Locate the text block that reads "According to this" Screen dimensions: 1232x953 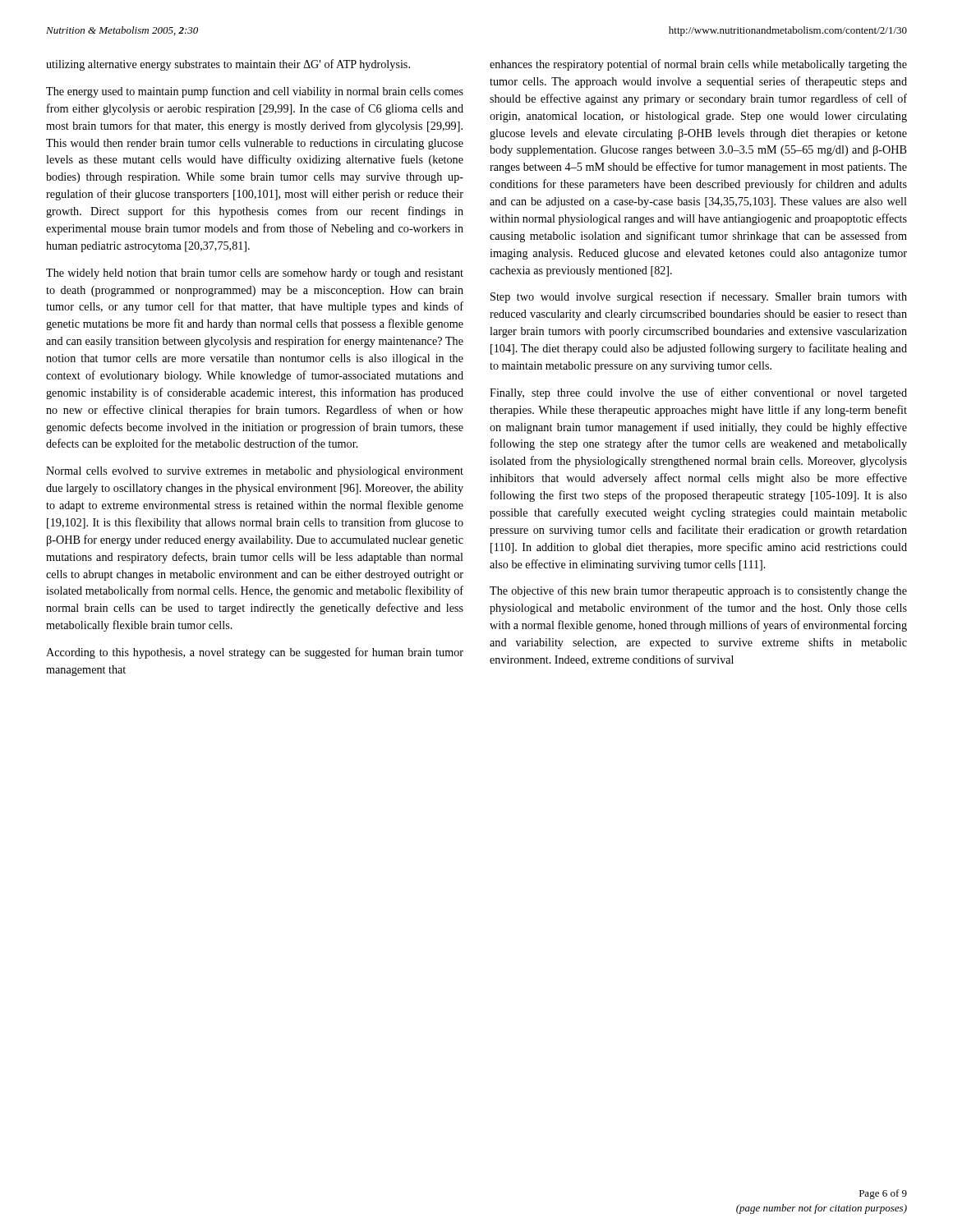point(255,661)
